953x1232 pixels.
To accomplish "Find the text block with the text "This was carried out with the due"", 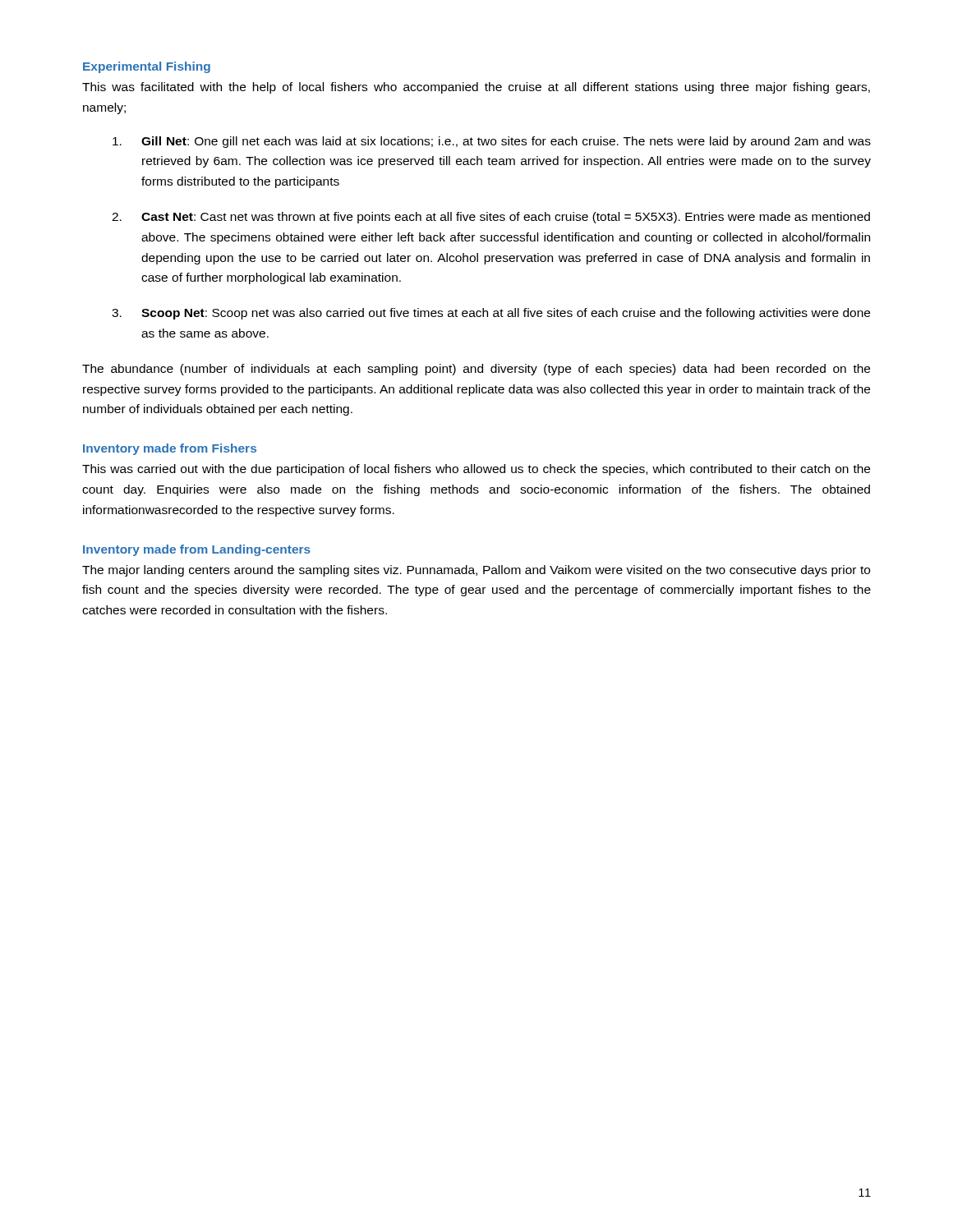I will pyautogui.click(x=476, y=489).
